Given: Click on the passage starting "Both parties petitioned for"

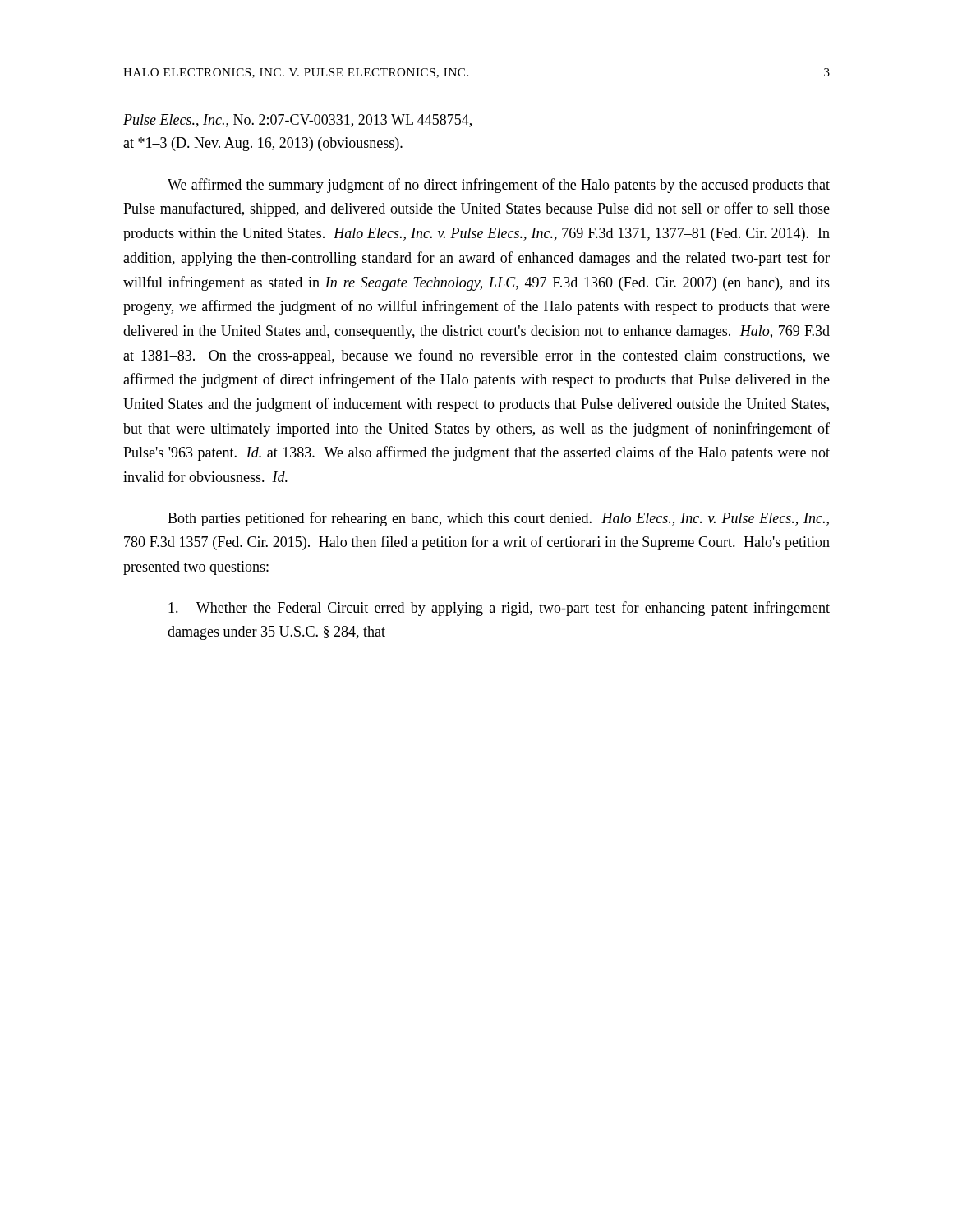Looking at the screenshot, I should click(x=476, y=542).
